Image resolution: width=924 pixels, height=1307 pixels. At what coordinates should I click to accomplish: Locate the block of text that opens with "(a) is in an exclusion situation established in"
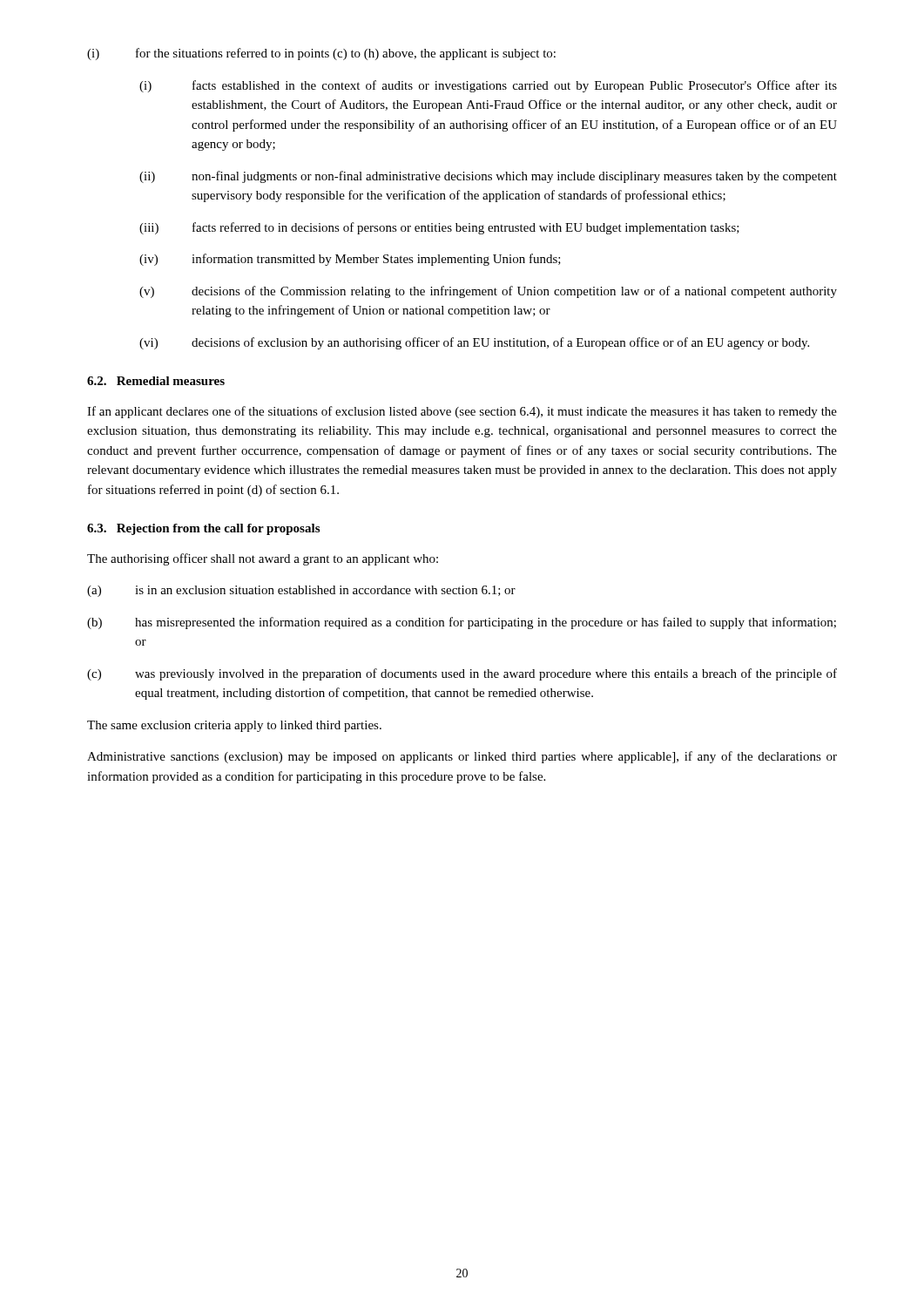point(301,590)
